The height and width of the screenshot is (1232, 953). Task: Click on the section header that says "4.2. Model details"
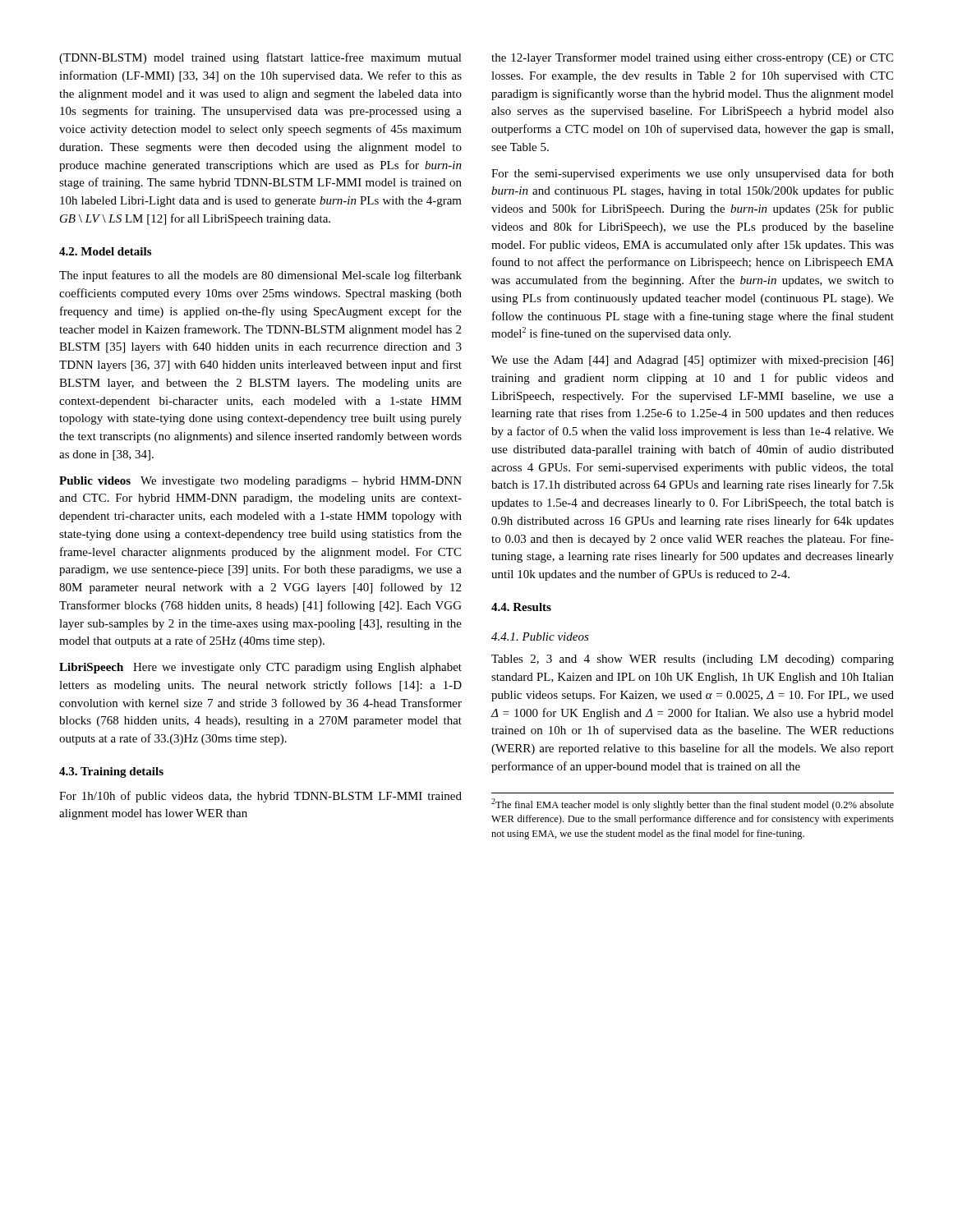pyautogui.click(x=105, y=251)
